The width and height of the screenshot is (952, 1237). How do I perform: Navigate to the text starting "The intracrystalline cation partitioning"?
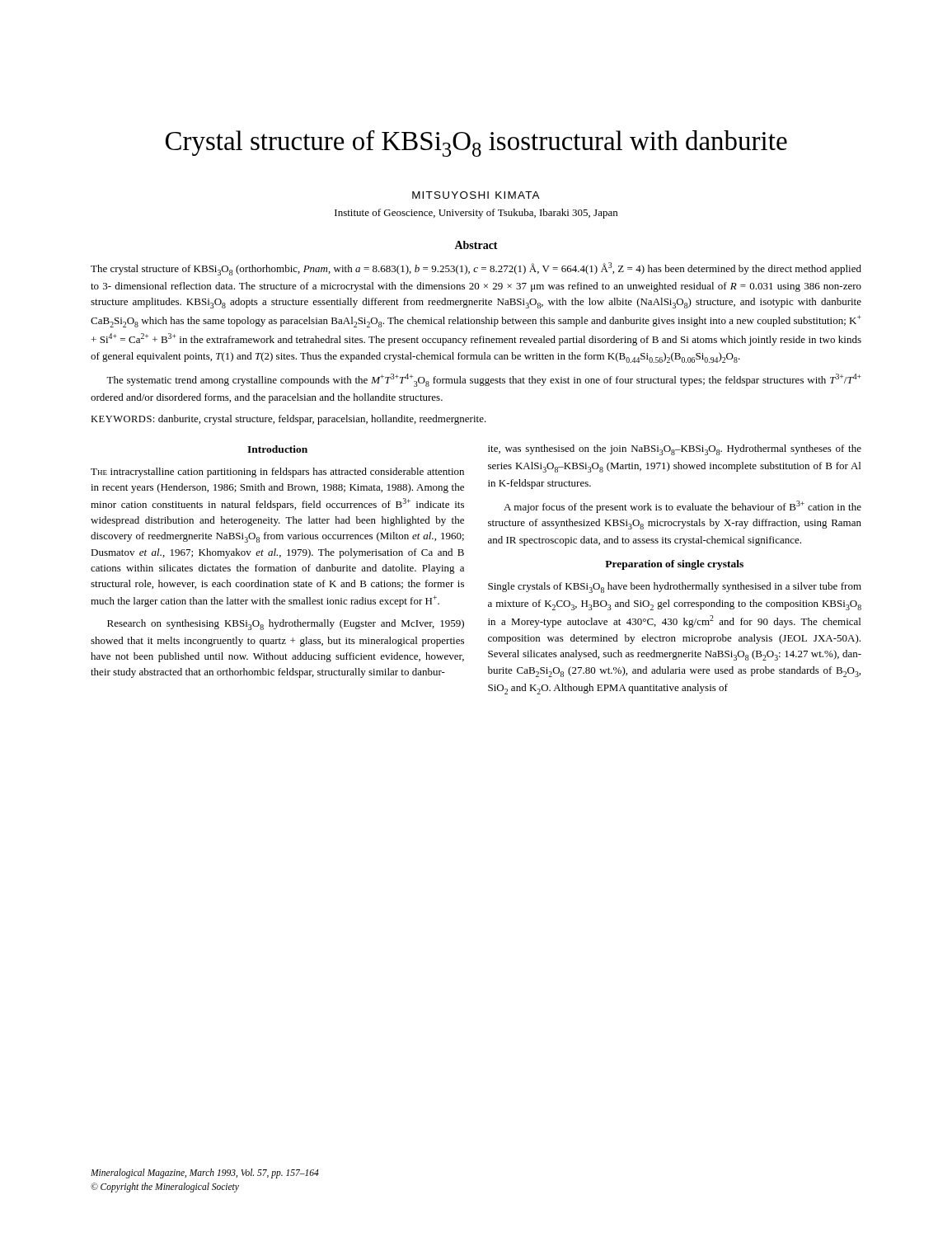[278, 572]
